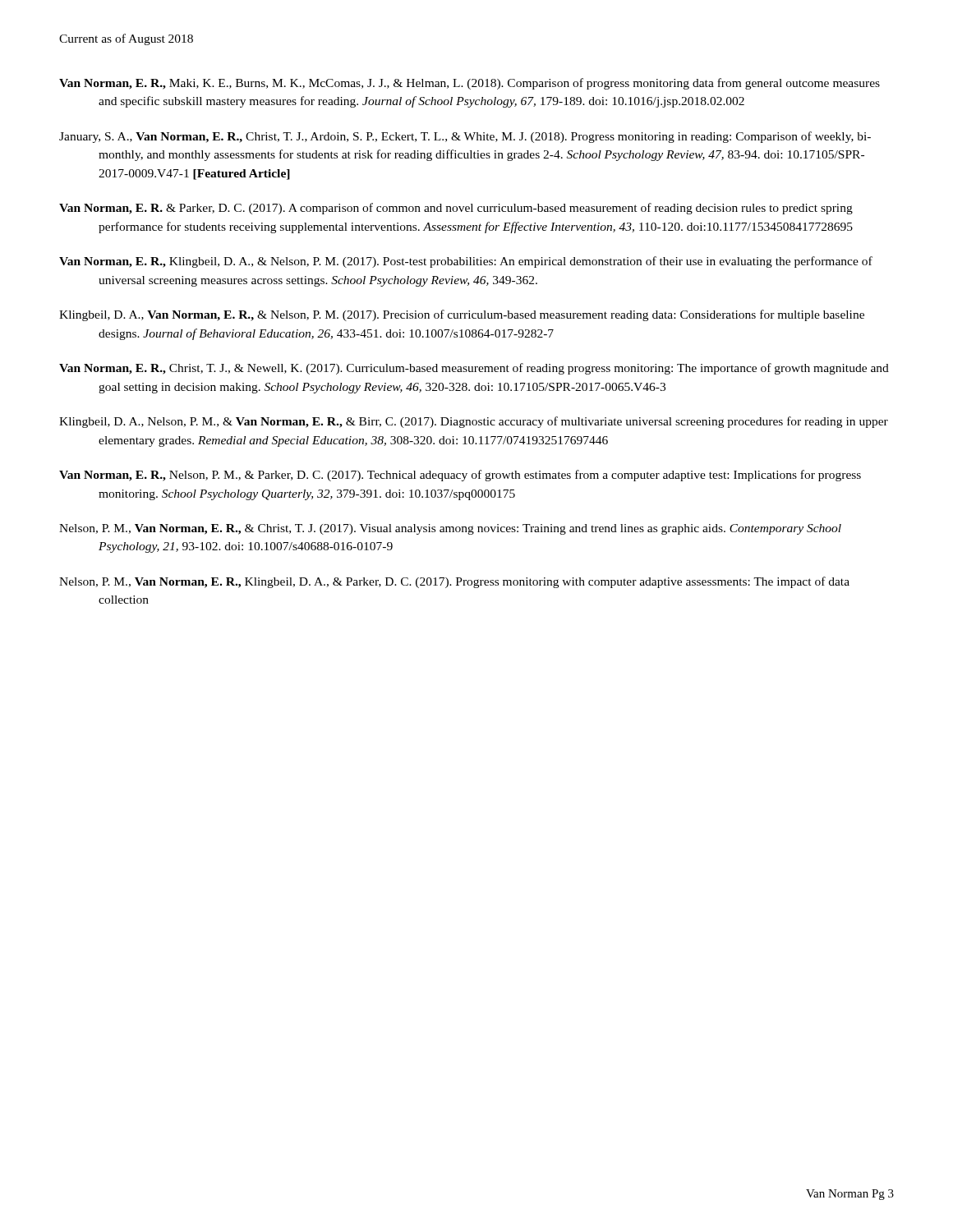The width and height of the screenshot is (953, 1232).
Task: Where is the passage that starts "Van Norman, E. R., Nelson,"?
Action: (476, 484)
